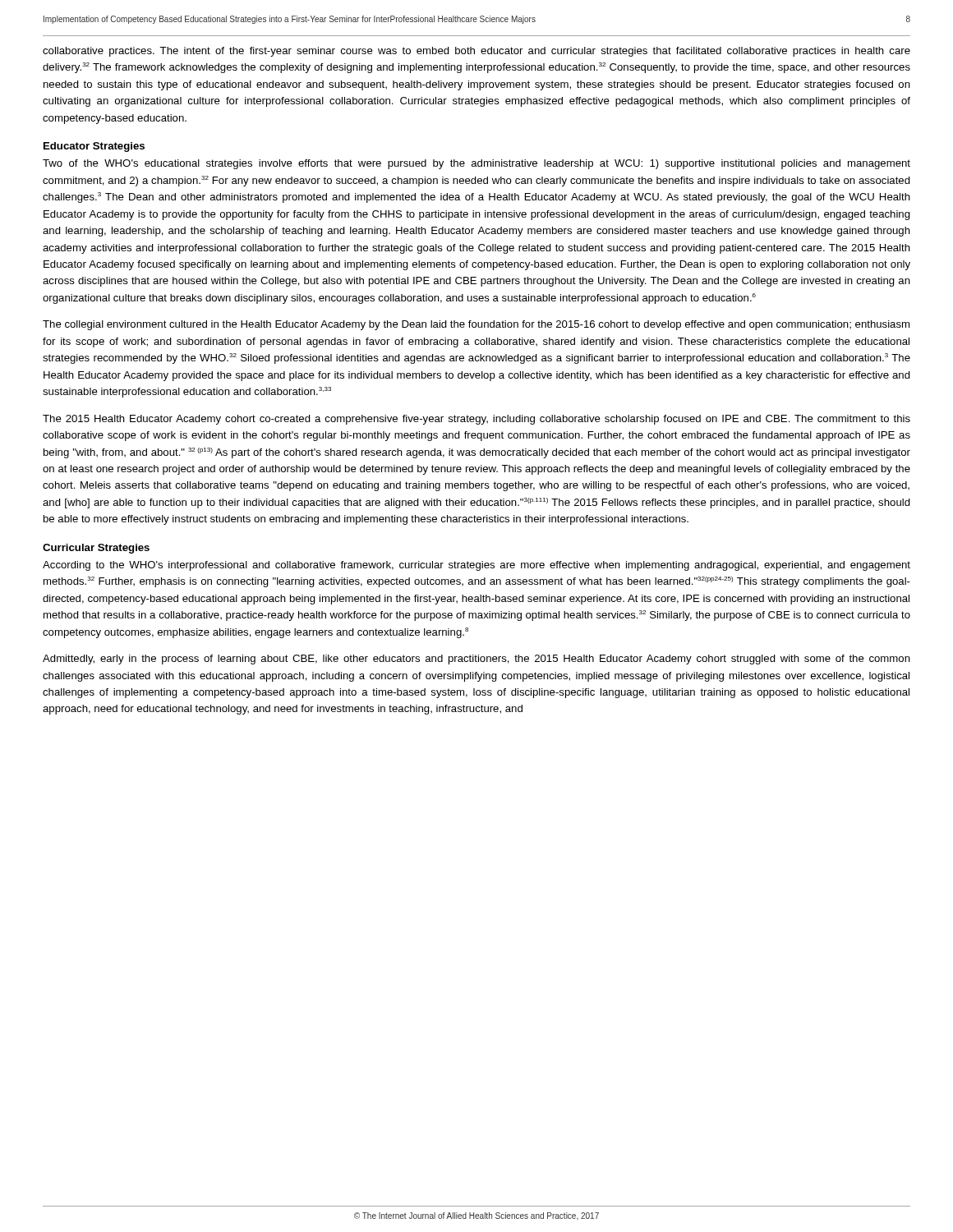Click on the text block that says "The collegial environment cultured in"
Viewport: 953px width, 1232px height.
476,358
